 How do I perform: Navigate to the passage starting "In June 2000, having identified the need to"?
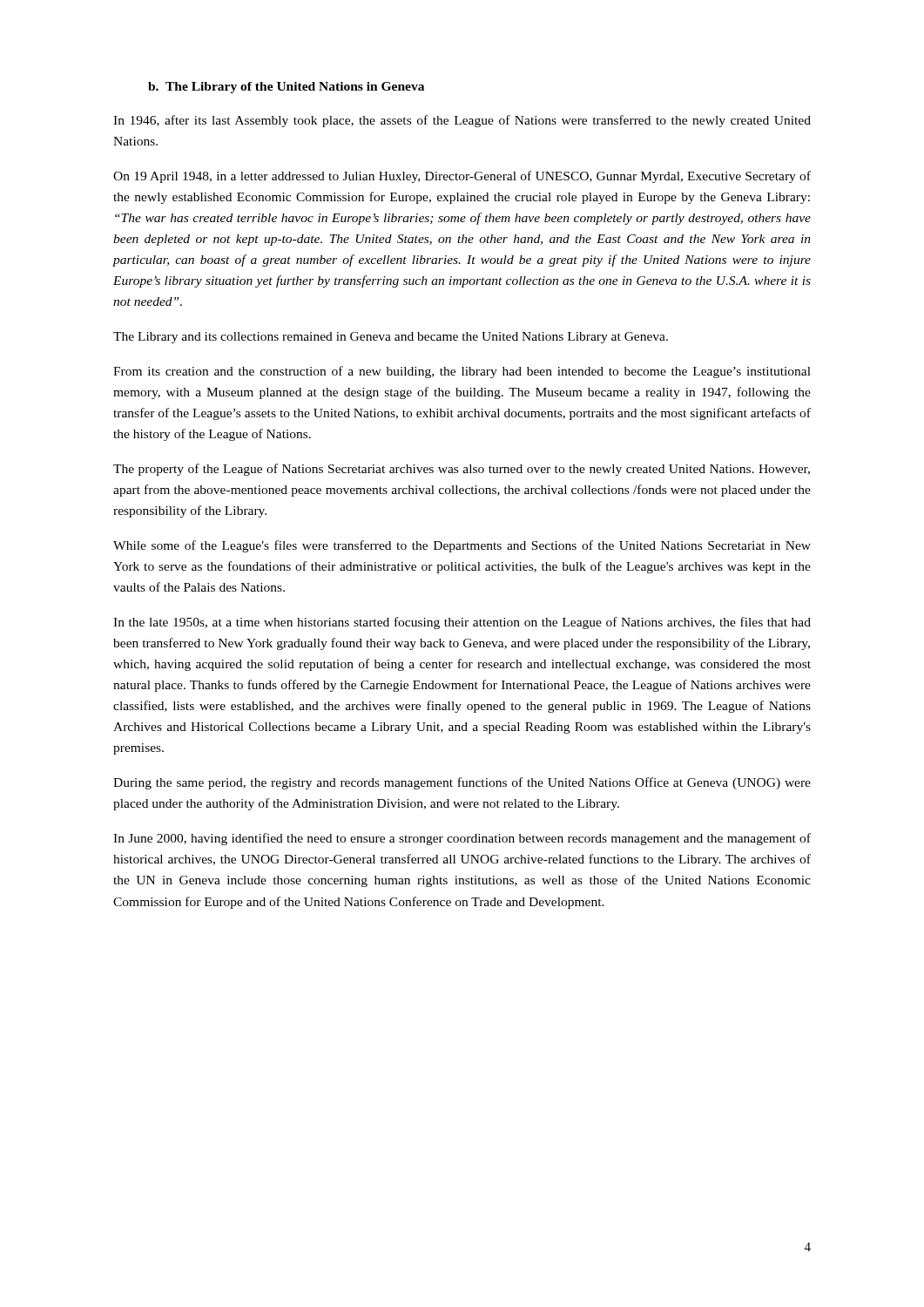pyautogui.click(x=462, y=870)
